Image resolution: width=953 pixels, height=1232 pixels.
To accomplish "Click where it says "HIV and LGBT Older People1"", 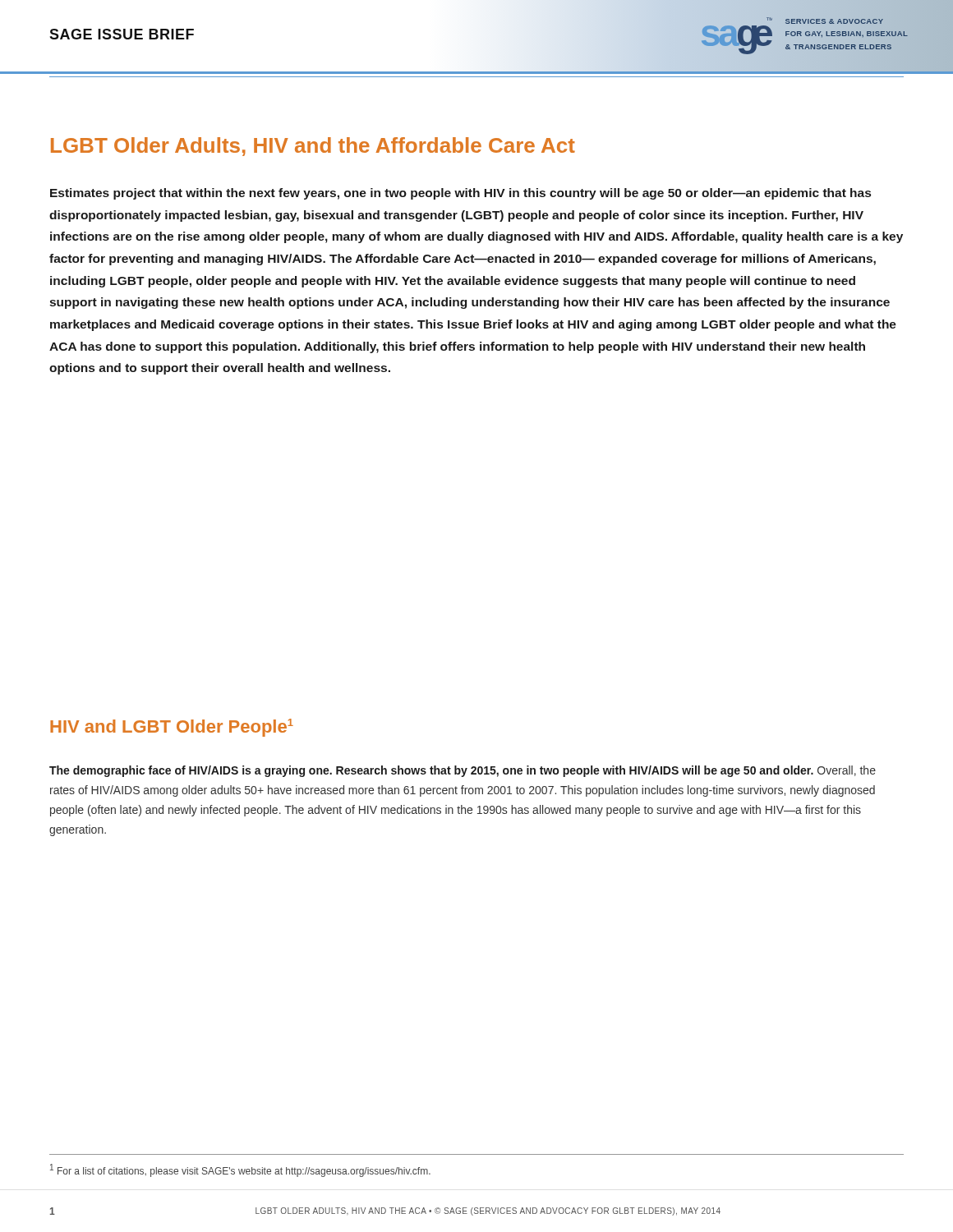I will pyautogui.click(x=171, y=726).
